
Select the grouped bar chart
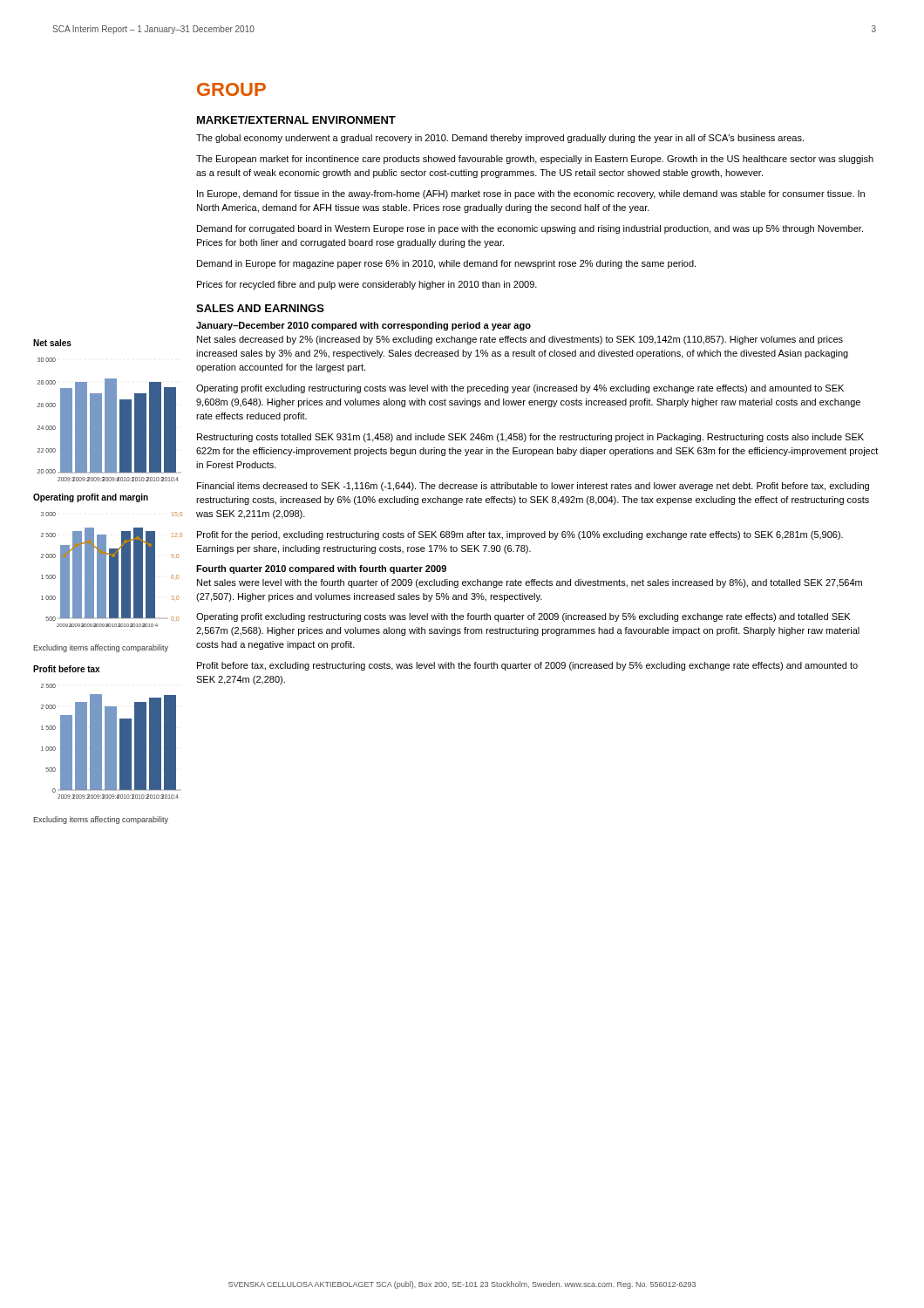[x=111, y=573]
